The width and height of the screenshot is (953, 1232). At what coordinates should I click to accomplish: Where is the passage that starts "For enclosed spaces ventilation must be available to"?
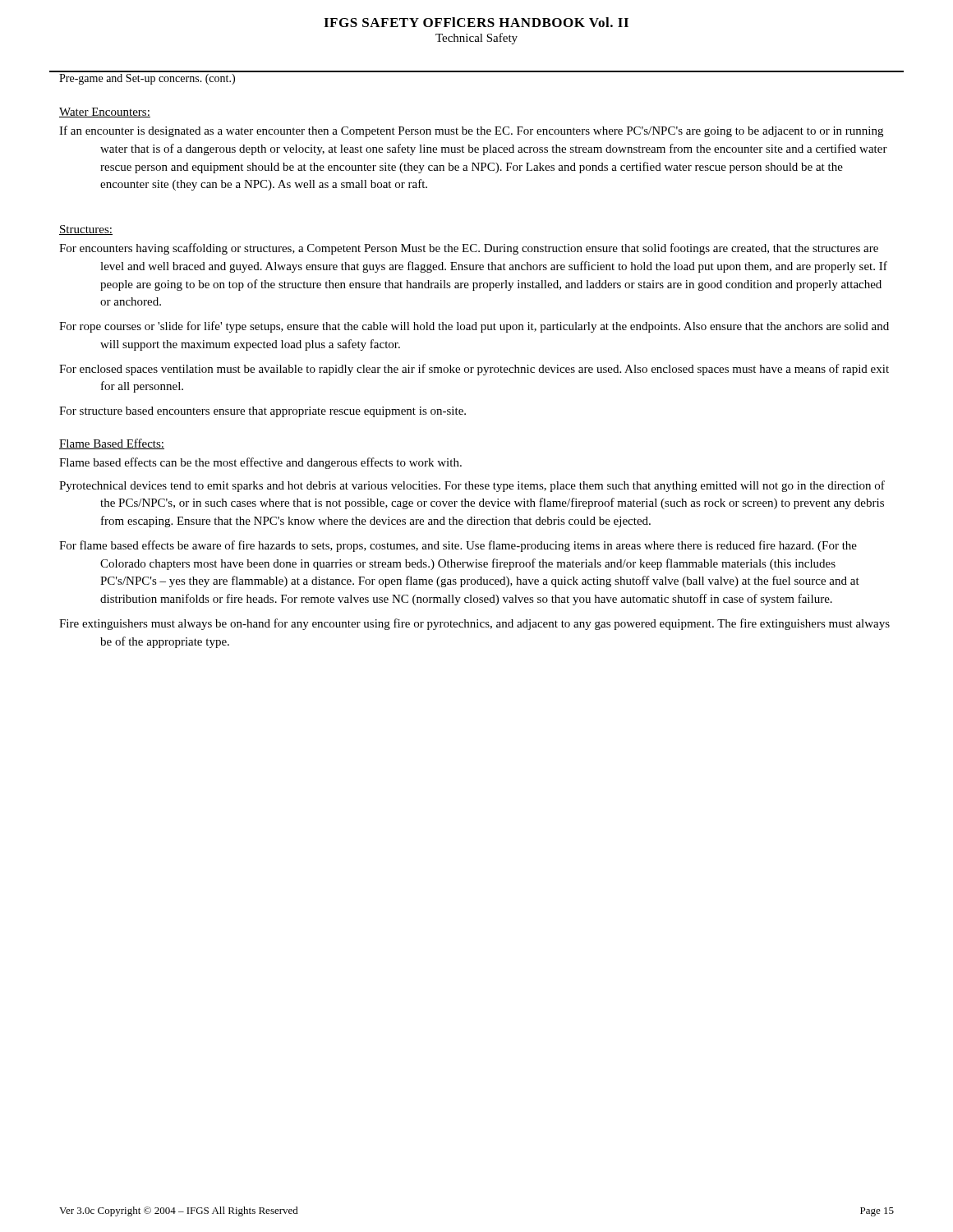[474, 377]
